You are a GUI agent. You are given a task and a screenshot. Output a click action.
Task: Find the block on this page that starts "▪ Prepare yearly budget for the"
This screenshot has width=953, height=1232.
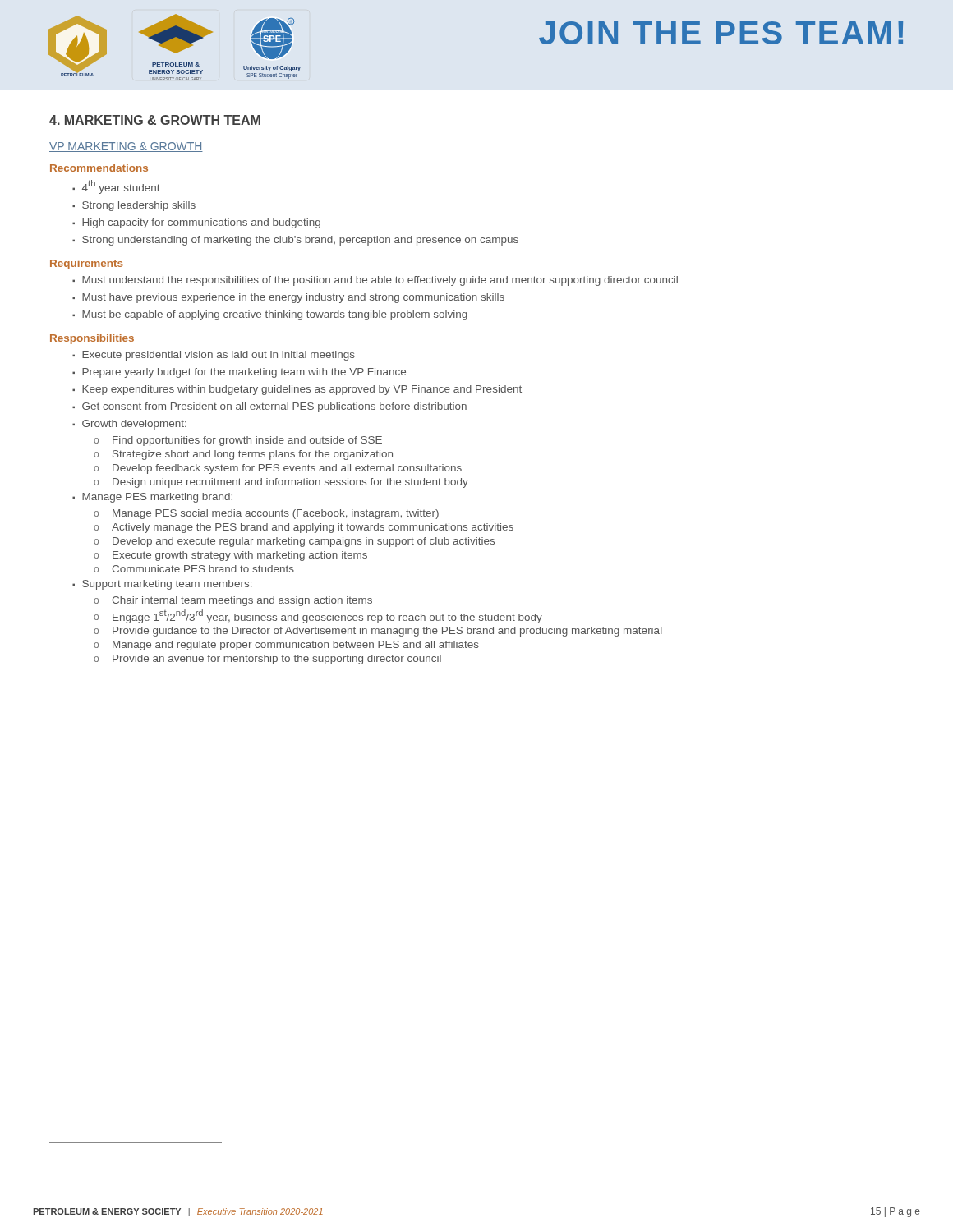click(239, 372)
